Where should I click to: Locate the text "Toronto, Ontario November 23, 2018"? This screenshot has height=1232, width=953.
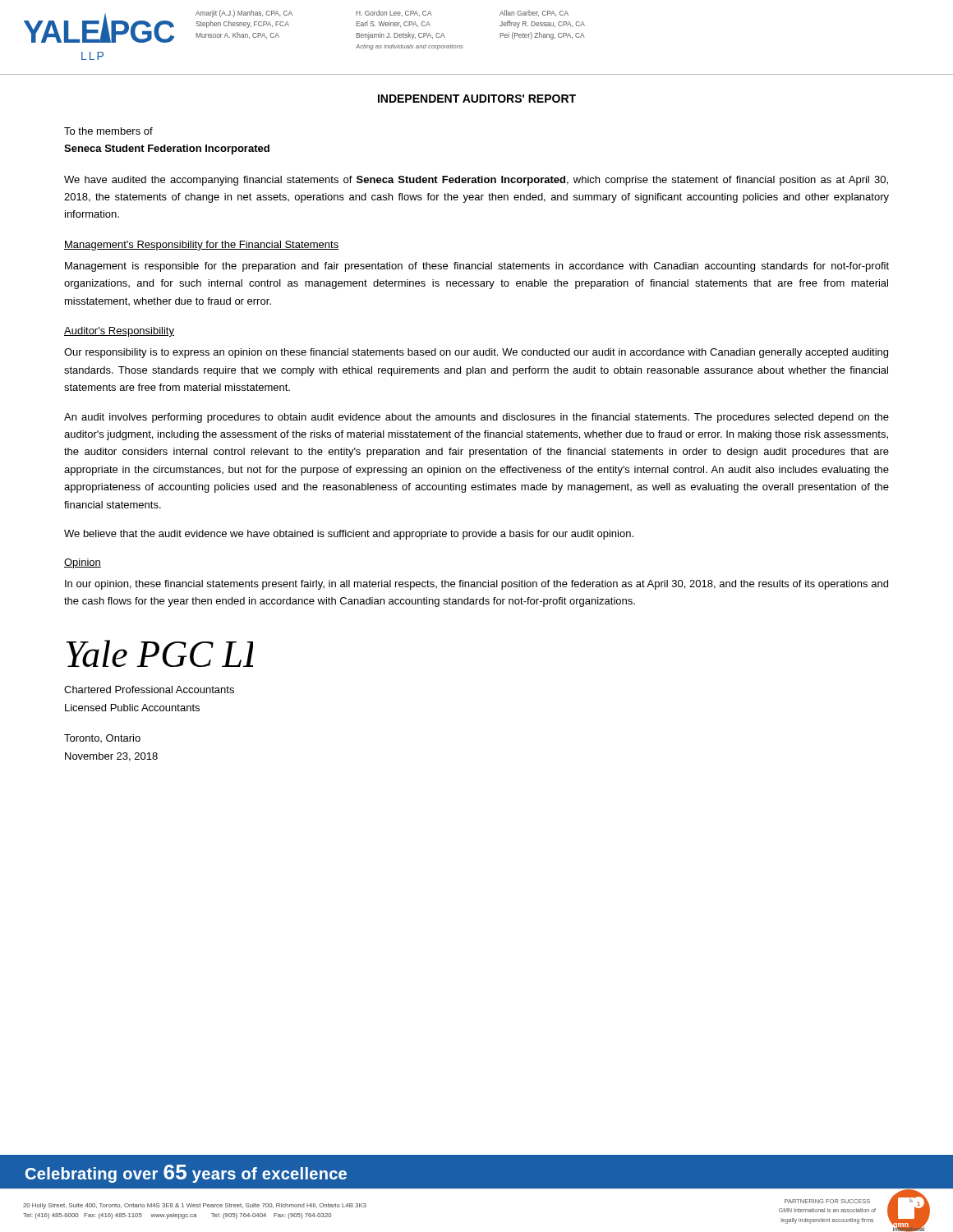tap(111, 747)
